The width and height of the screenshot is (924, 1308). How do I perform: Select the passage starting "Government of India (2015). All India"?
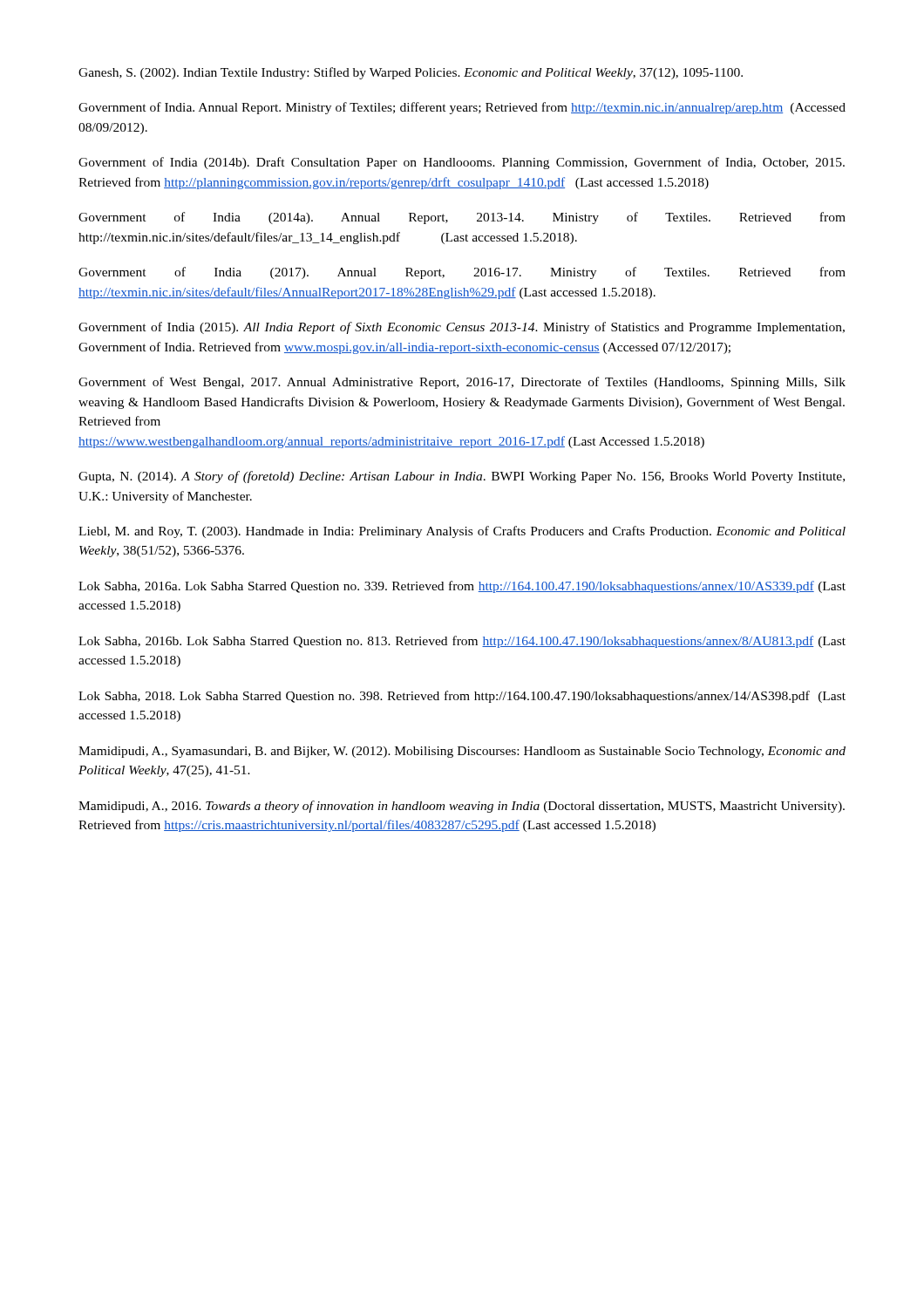point(462,337)
